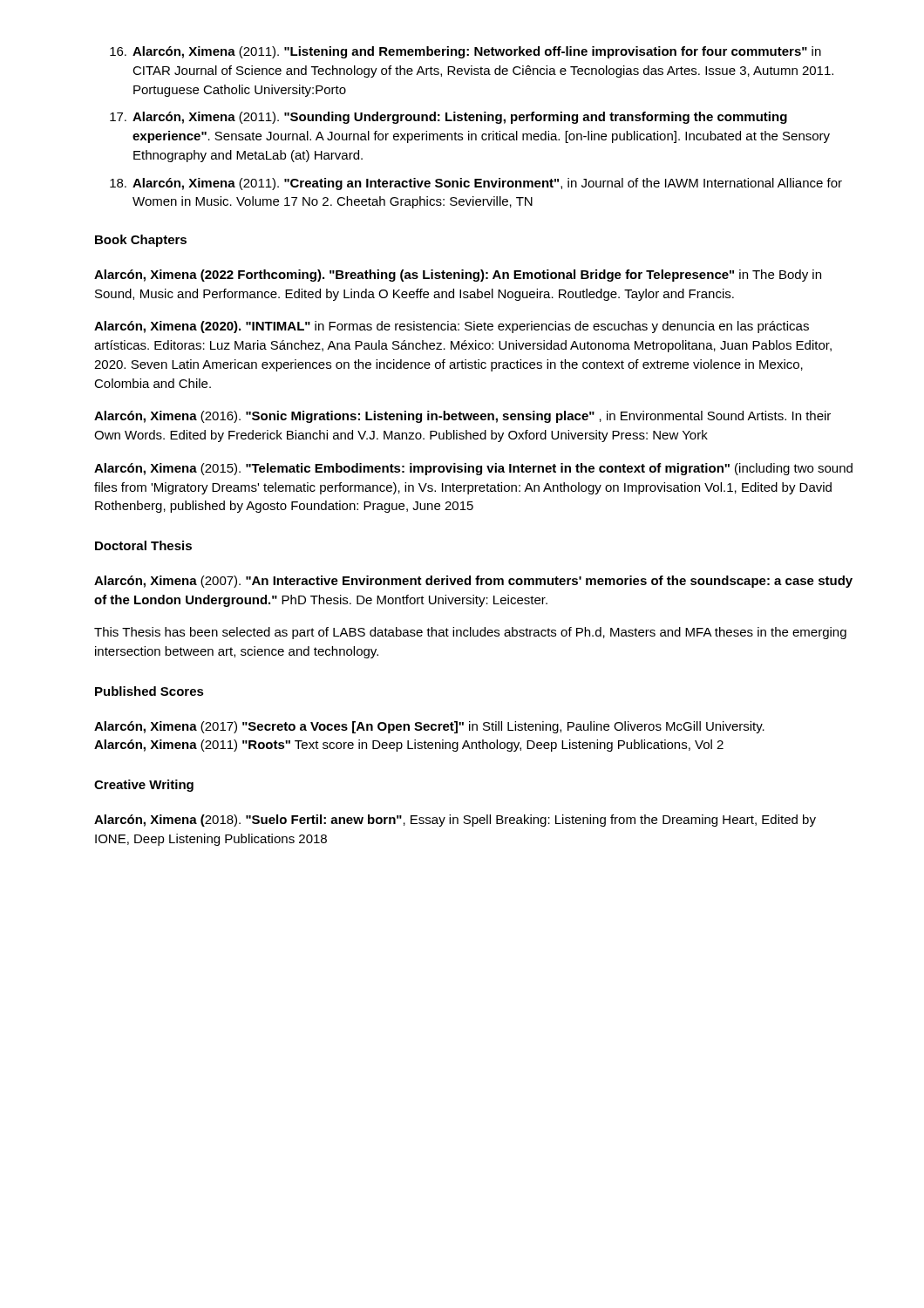Point to the region starting "Alarcón, Ximena (2007). "An Interactive Environment derived from"
The image size is (924, 1308).
(473, 590)
